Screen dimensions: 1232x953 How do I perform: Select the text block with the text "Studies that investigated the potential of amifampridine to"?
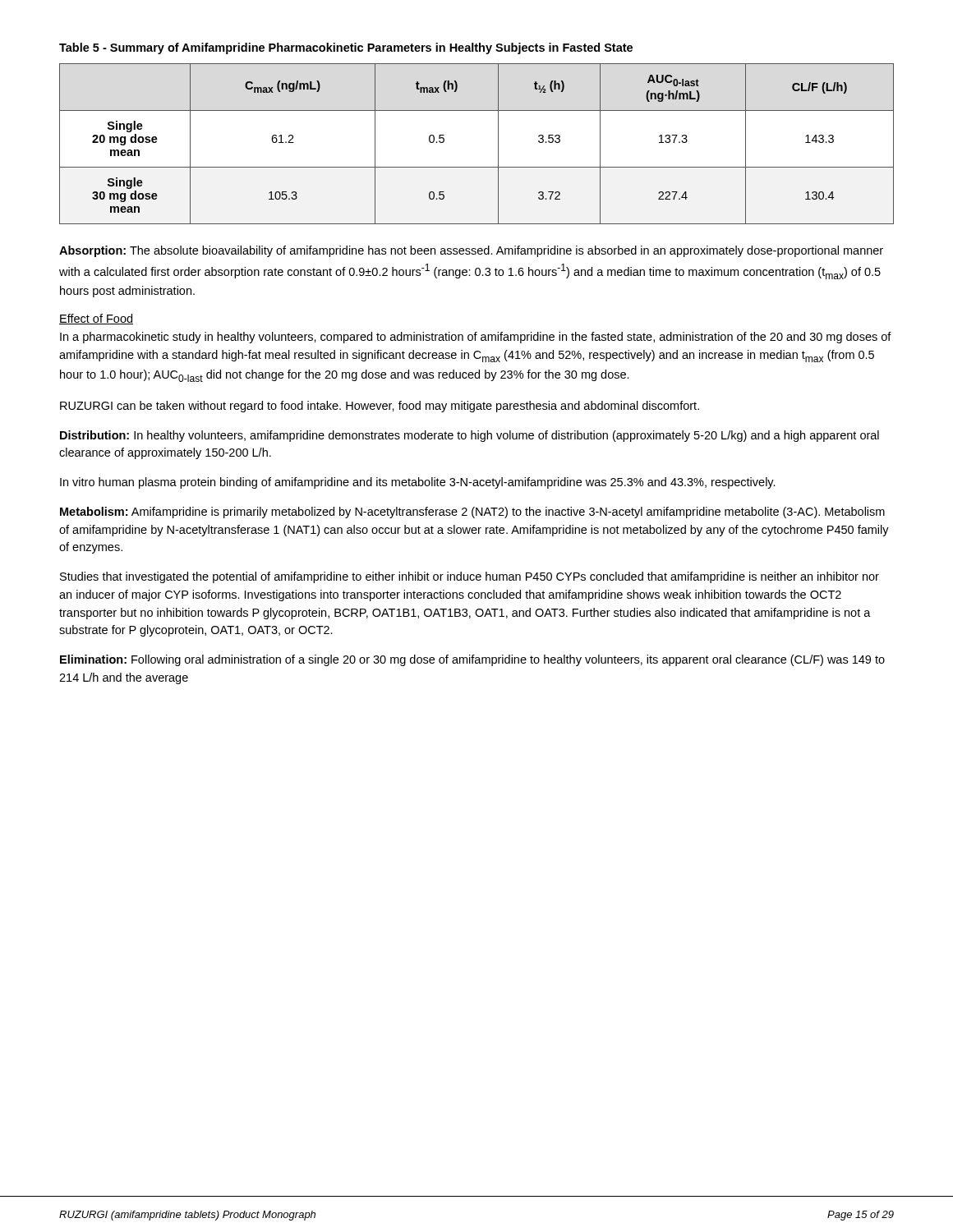point(469,604)
